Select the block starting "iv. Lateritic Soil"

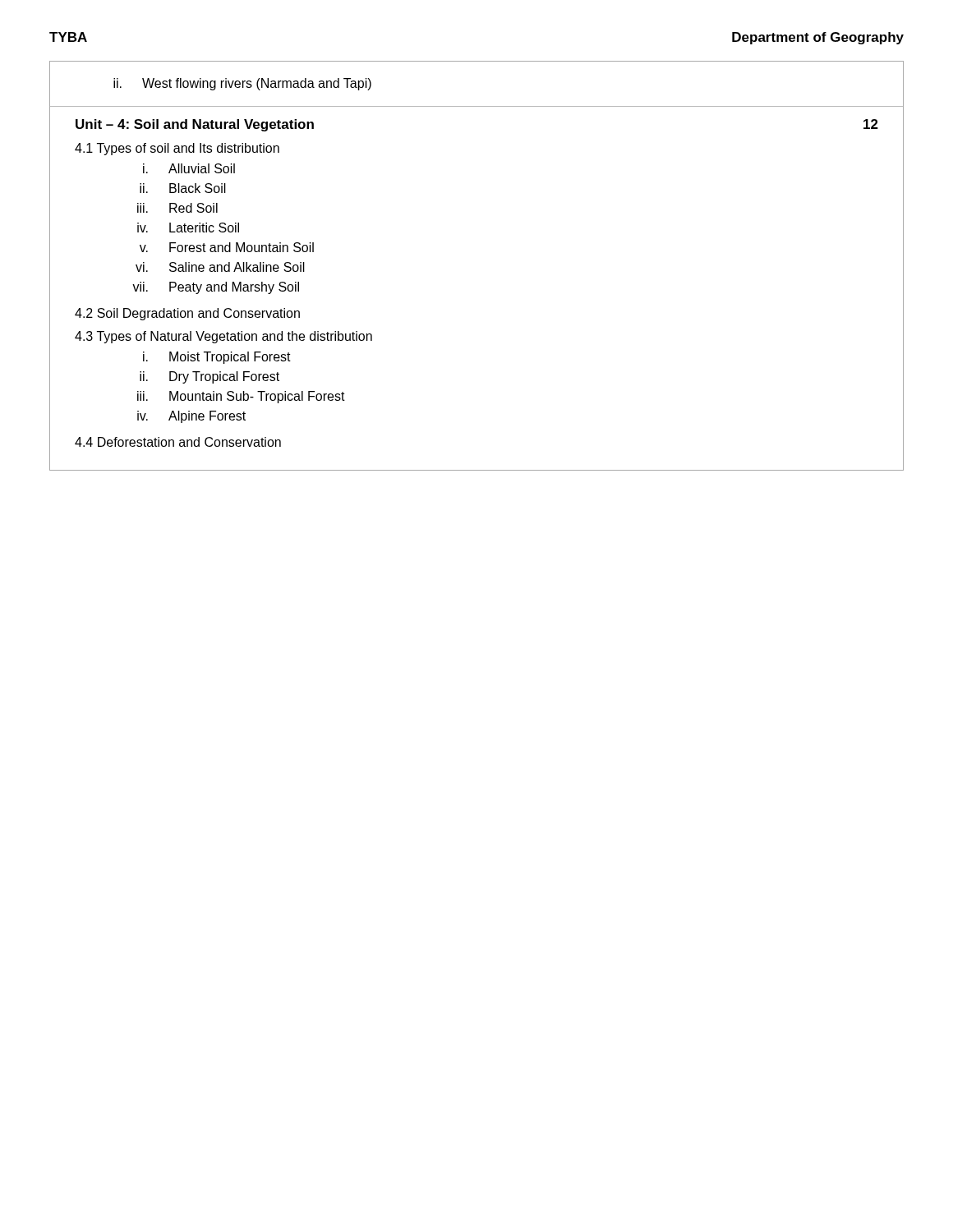tap(157, 228)
